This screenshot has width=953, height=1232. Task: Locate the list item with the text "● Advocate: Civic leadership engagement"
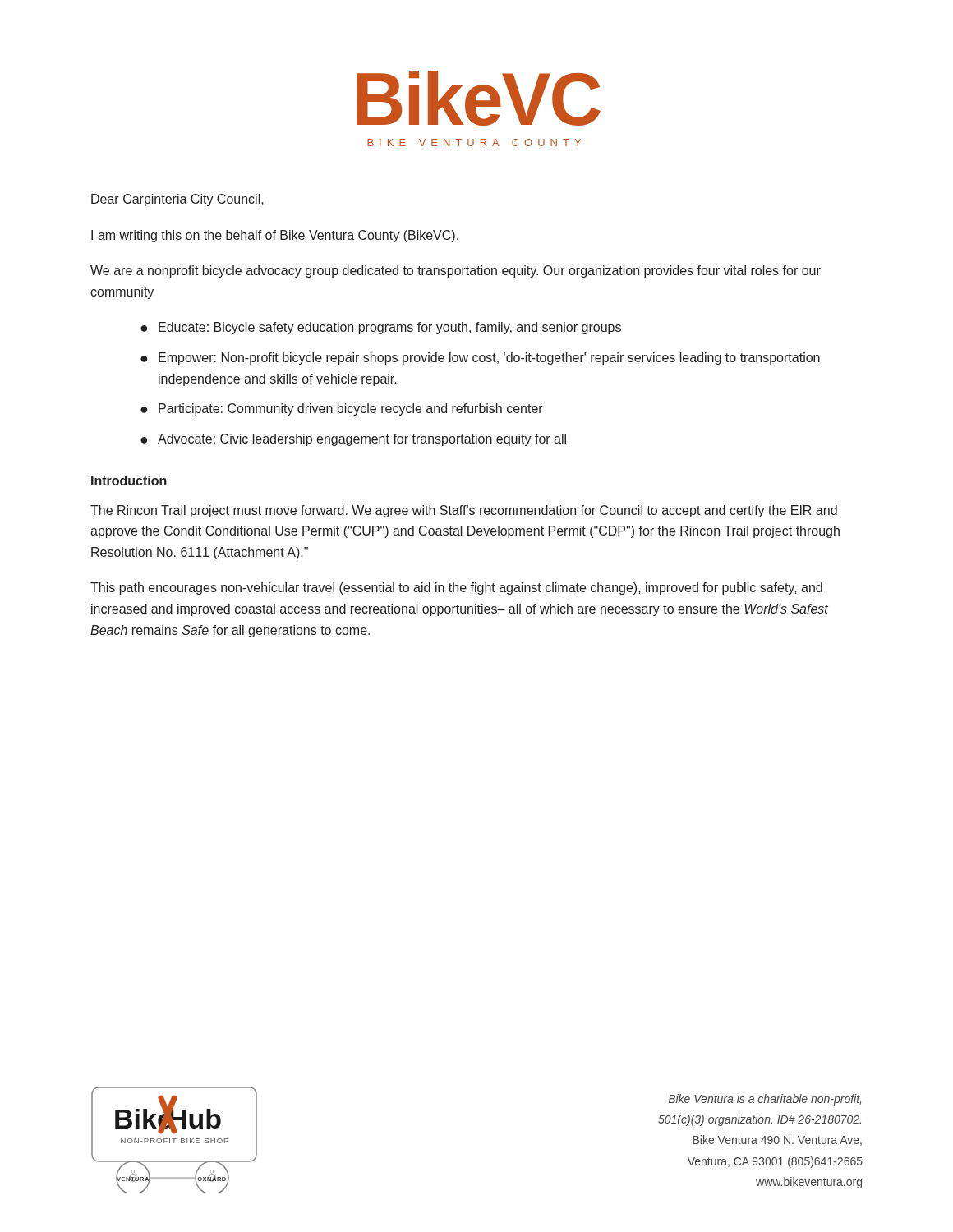point(501,439)
